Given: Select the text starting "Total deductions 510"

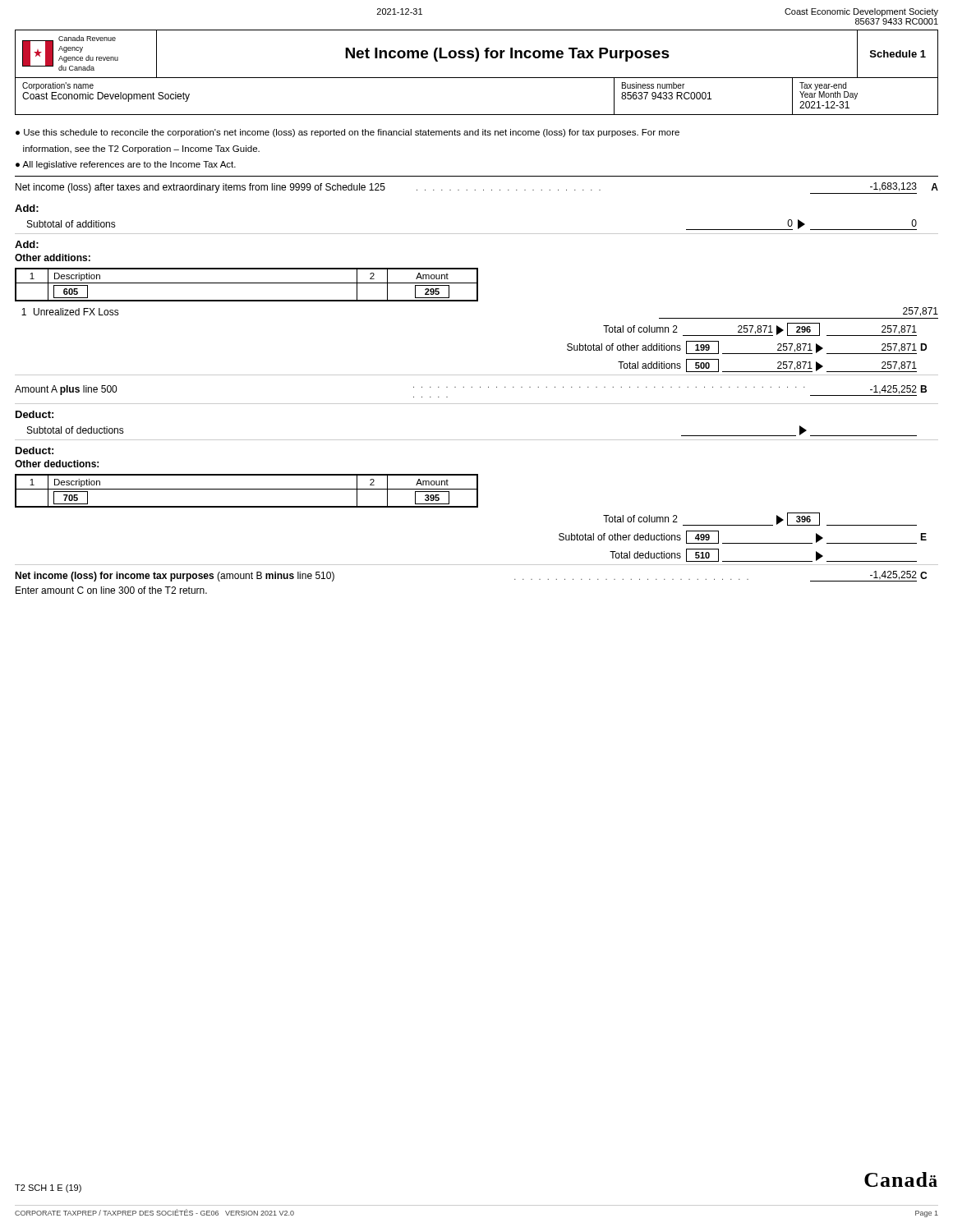Looking at the screenshot, I should [x=466, y=555].
